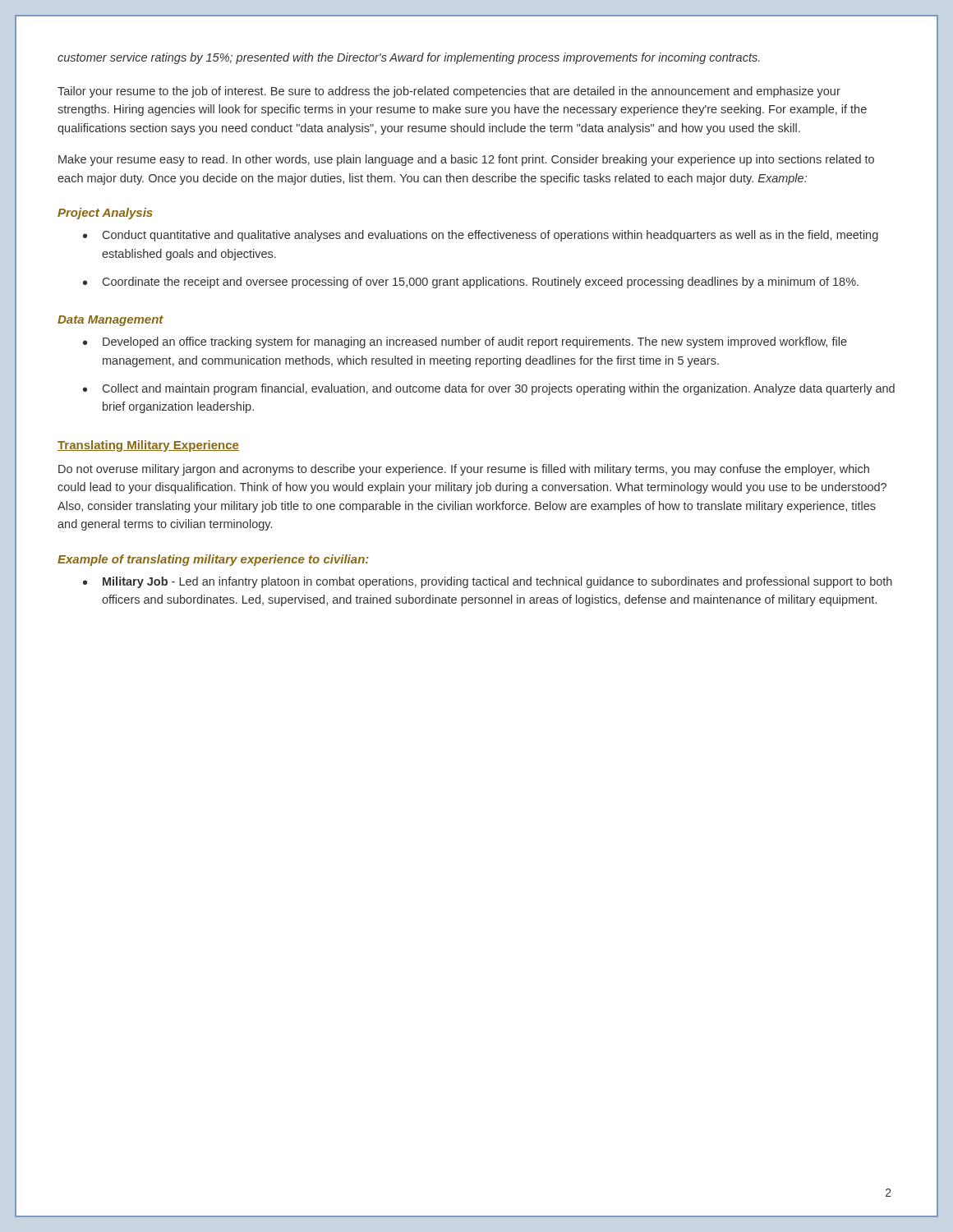Screen dimensions: 1232x953
Task: Find the block on this page that starts "Make your resume easy to"
Action: pos(466,169)
